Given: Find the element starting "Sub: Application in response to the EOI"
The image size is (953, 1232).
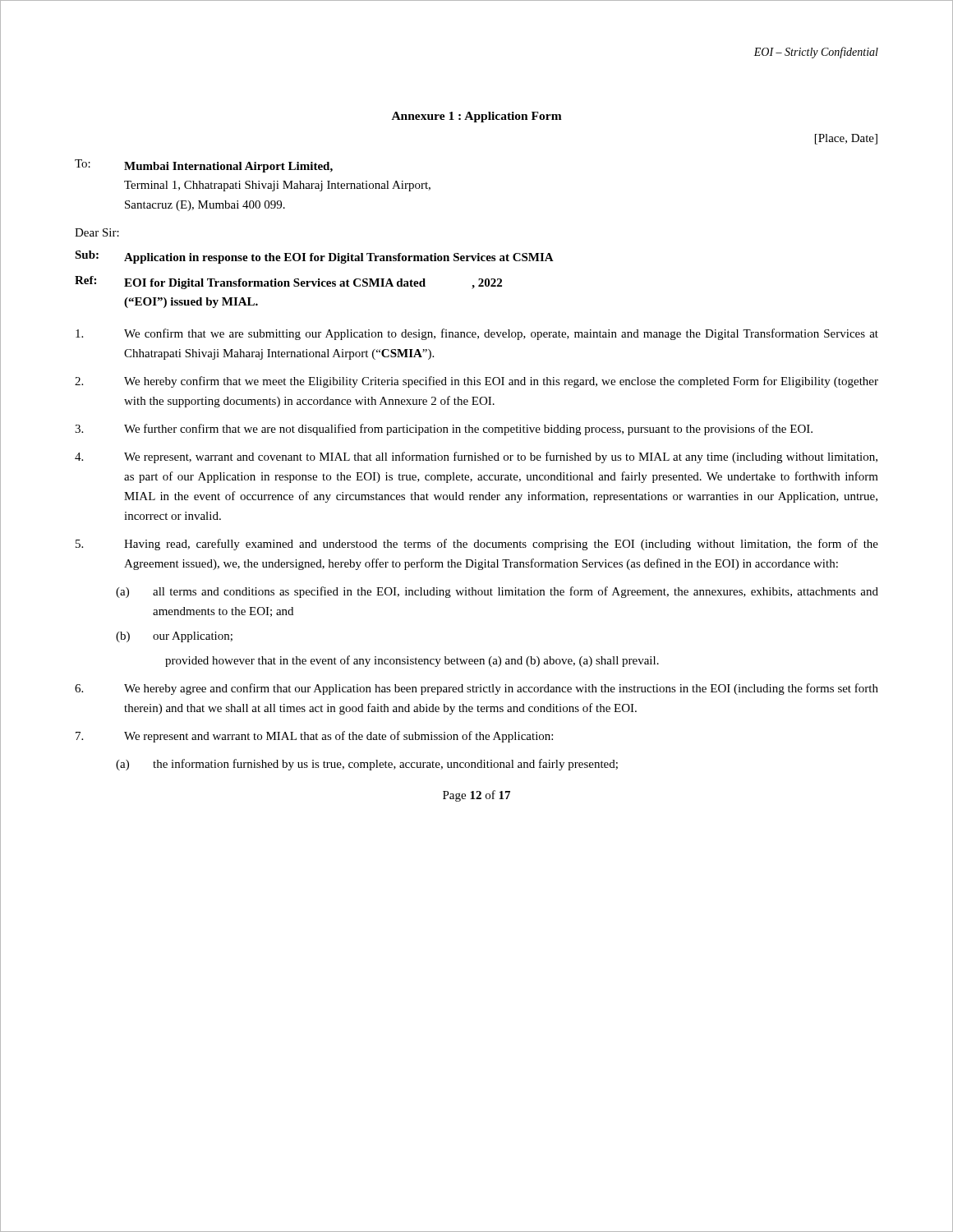Looking at the screenshot, I should (x=314, y=257).
